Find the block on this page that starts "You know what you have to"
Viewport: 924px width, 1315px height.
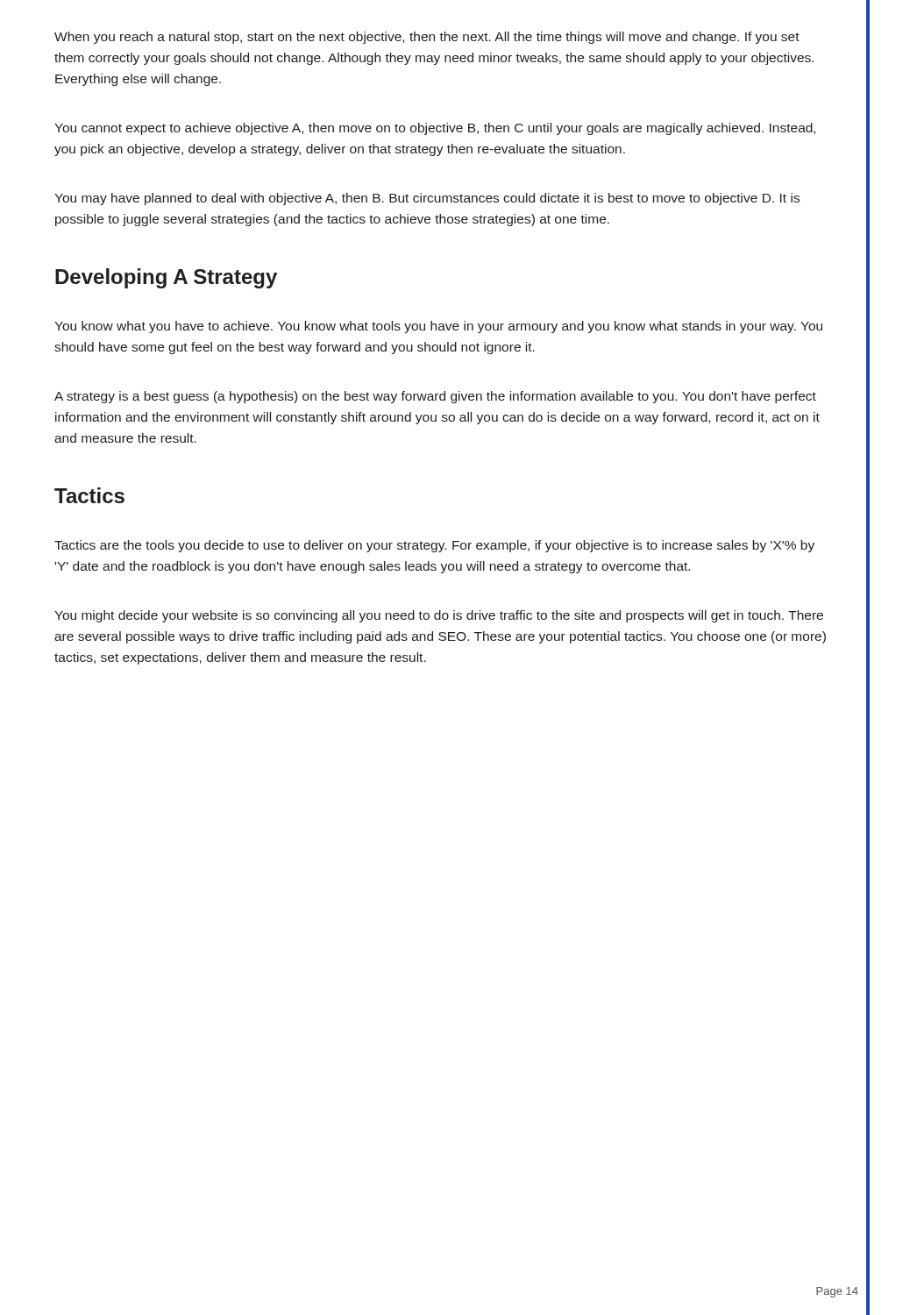[x=439, y=336]
